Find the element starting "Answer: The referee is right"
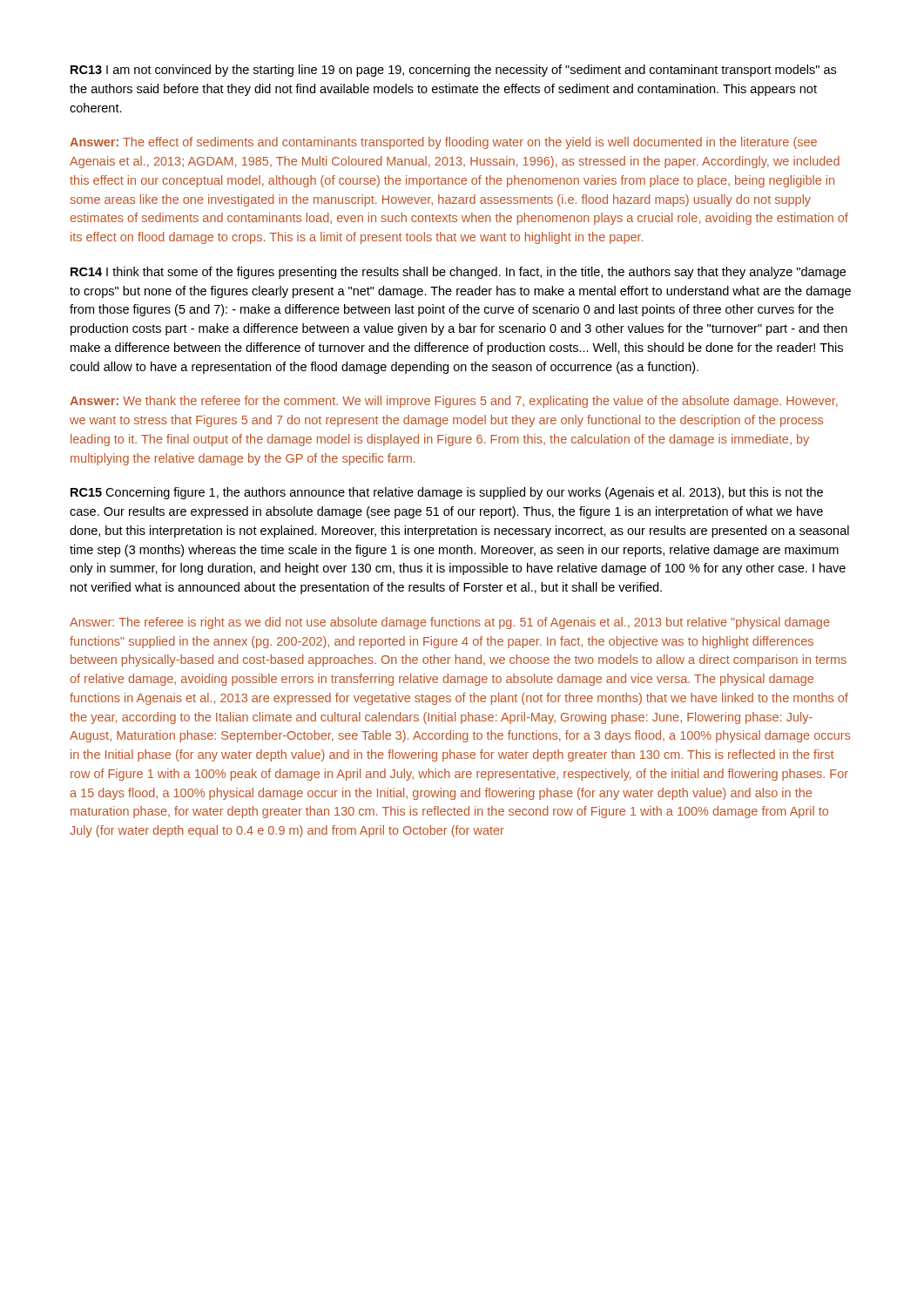This screenshot has width=924, height=1307. point(460,726)
